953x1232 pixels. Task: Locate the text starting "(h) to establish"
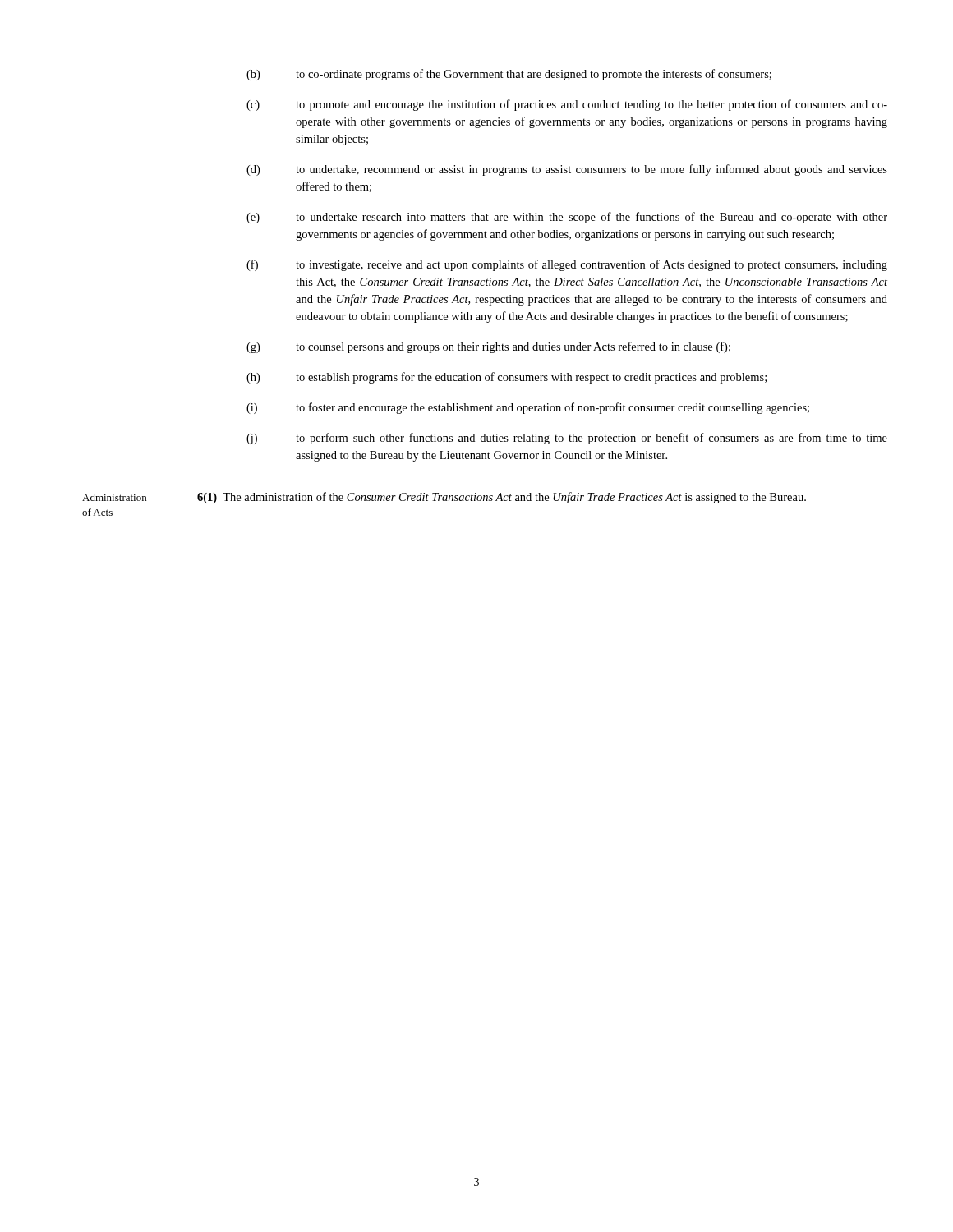567,378
